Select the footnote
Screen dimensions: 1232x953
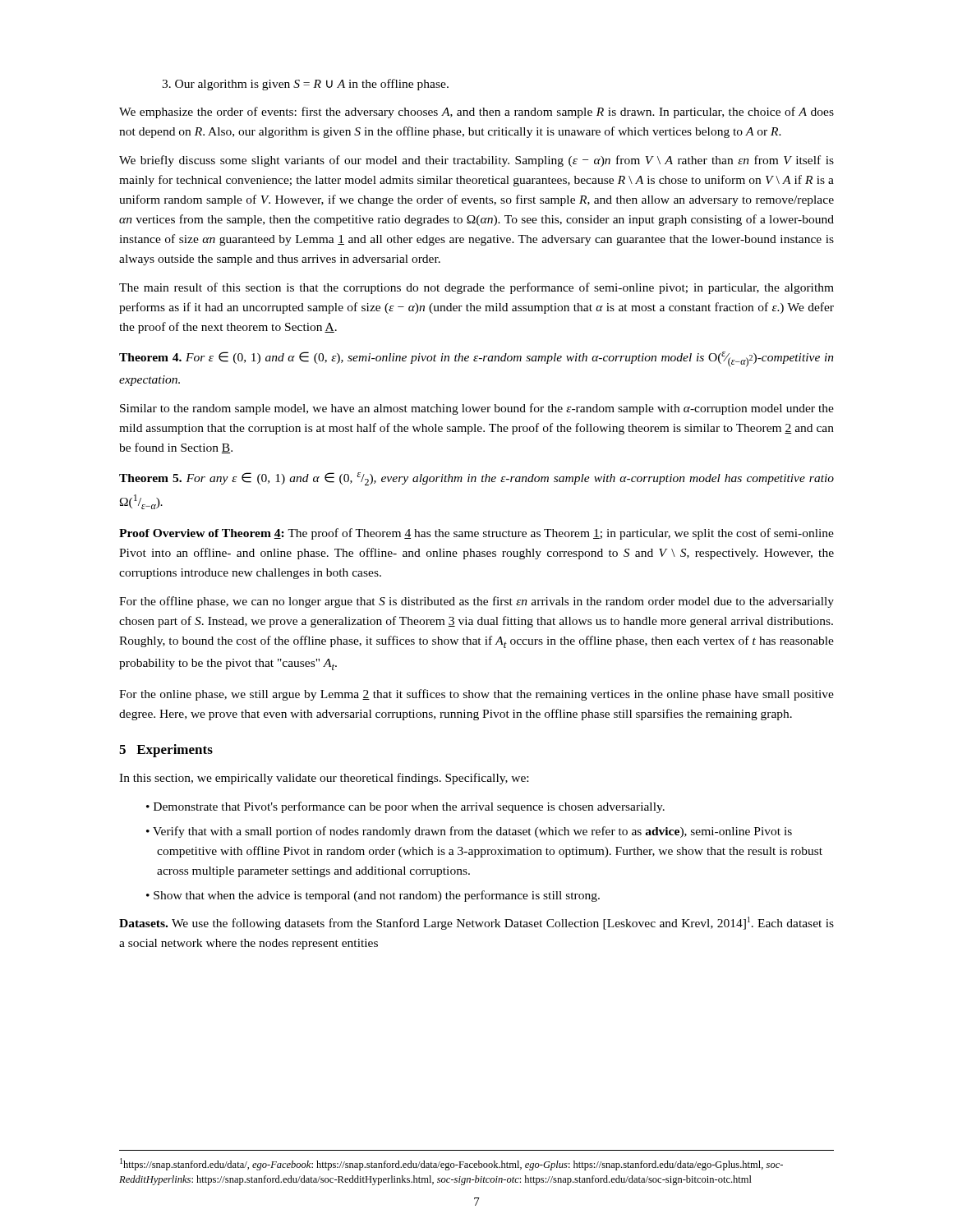(451, 1171)
